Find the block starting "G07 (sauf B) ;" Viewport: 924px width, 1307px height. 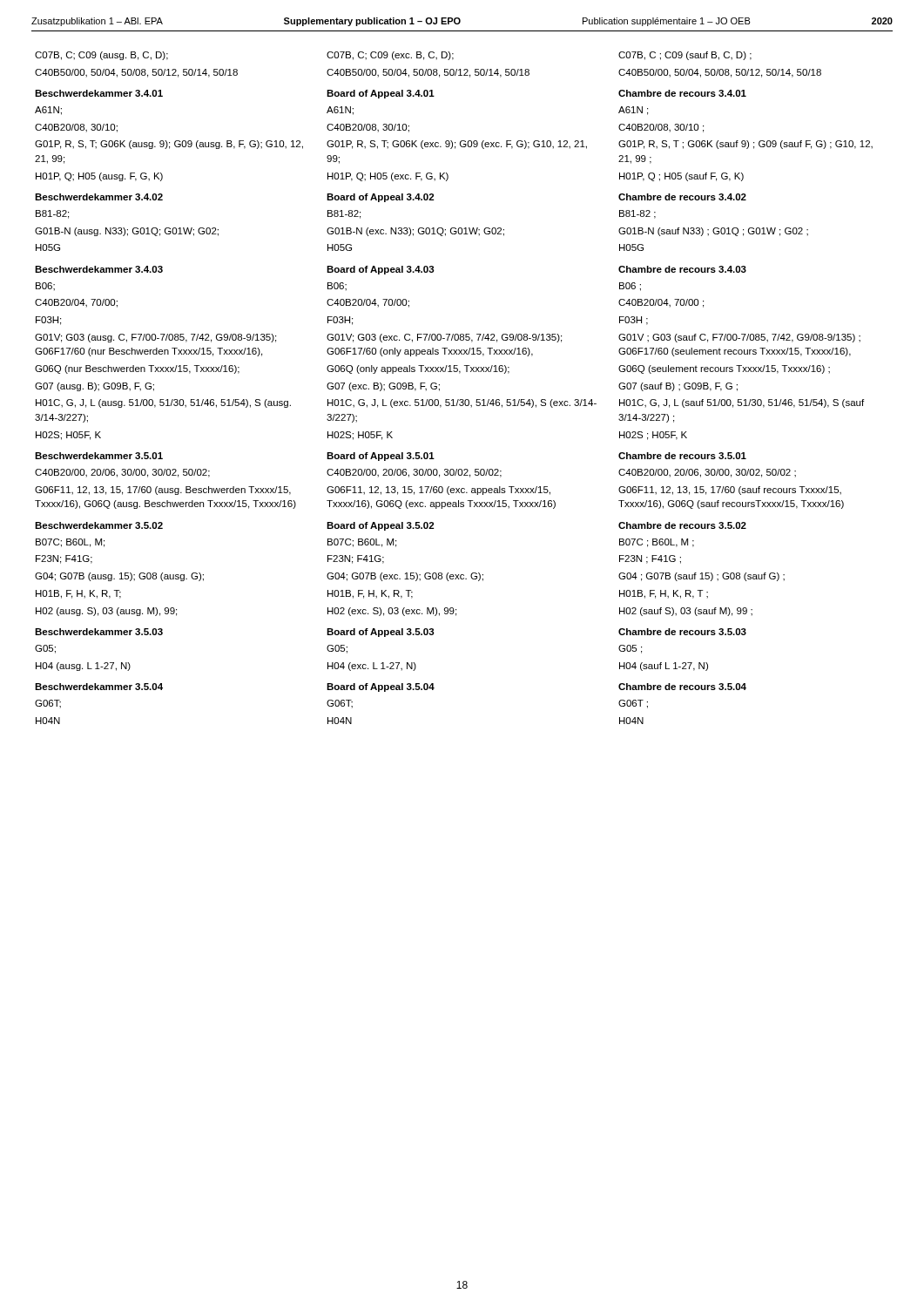point(678,386)
